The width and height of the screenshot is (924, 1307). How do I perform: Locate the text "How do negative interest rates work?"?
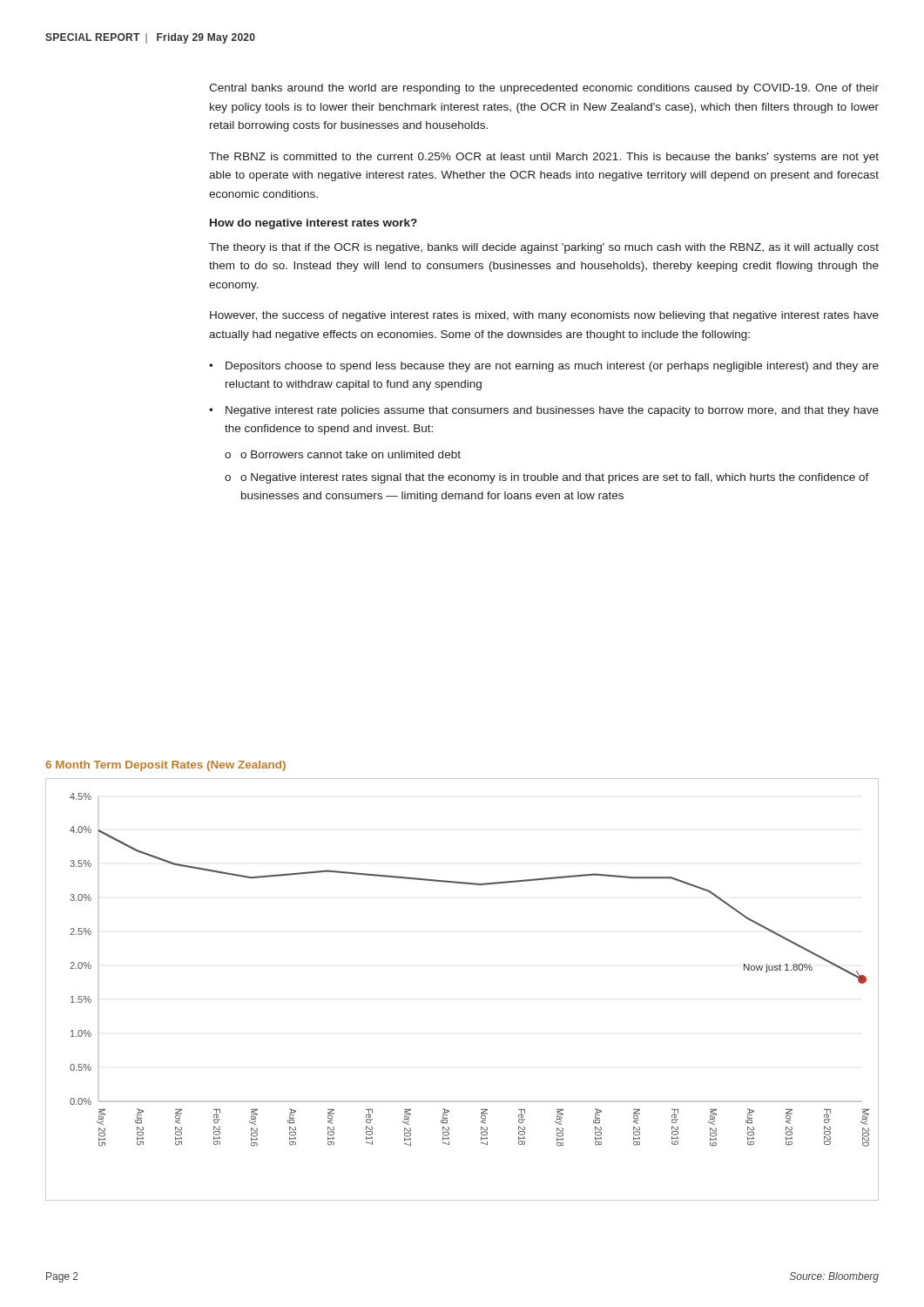(x=313, y=222)
